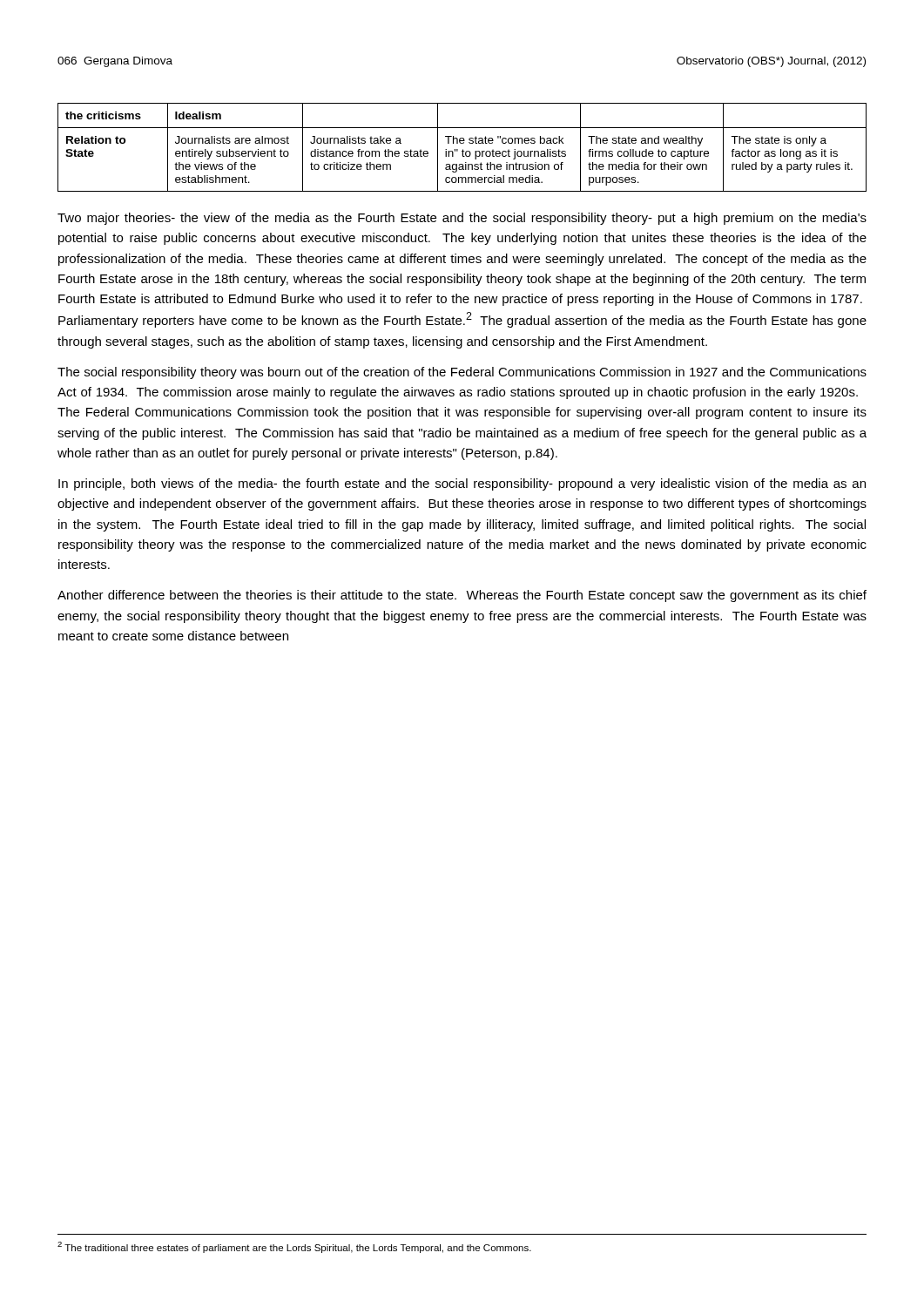Select the region starting "2 The traditional three estates of"
Screen dimensions: 1307x924
pos(462,1246)
